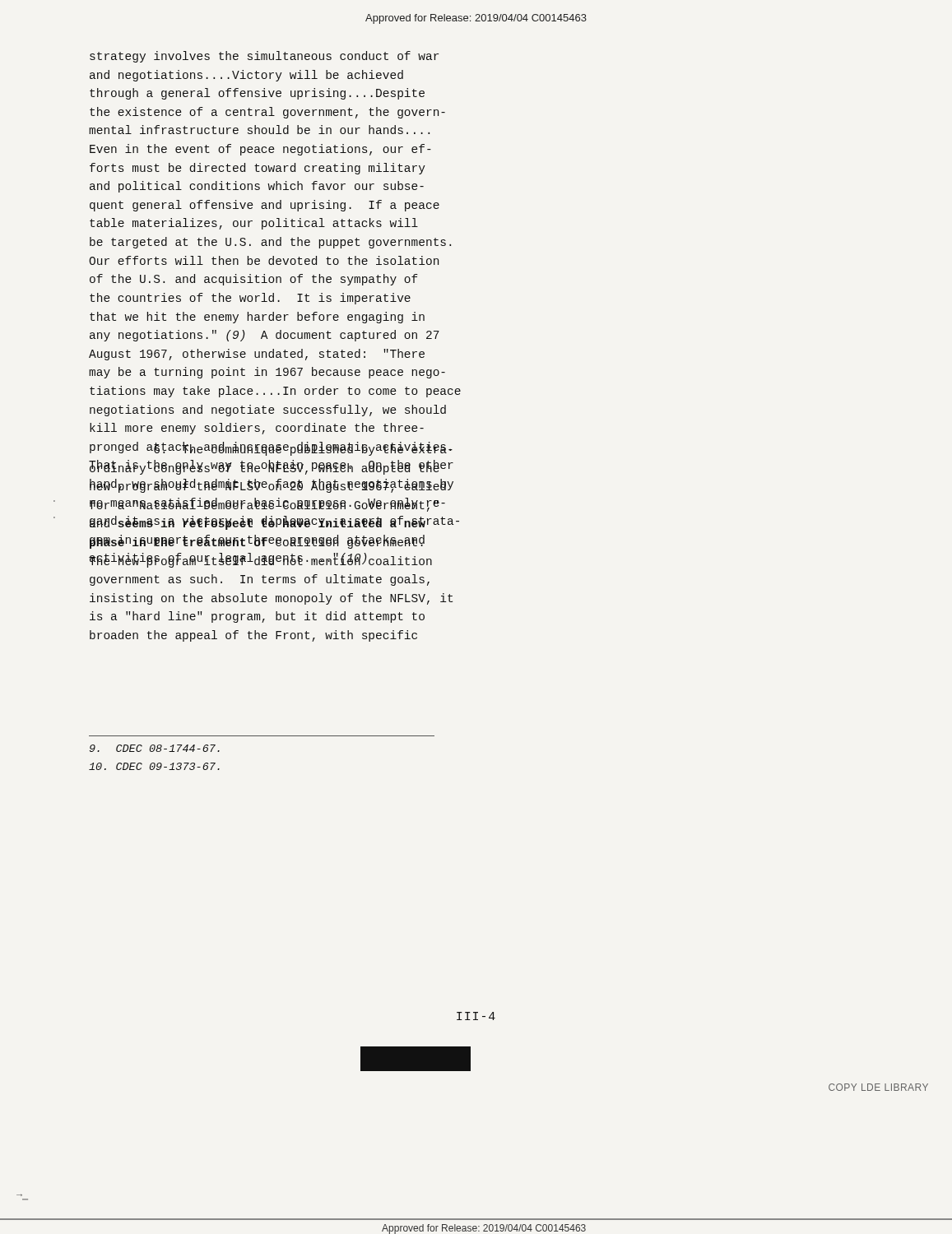952x1234 pixels.
Task: Point to the text block starting "CDEC 08-1744-67. 10. CDEC"
Action: (156, 758)
